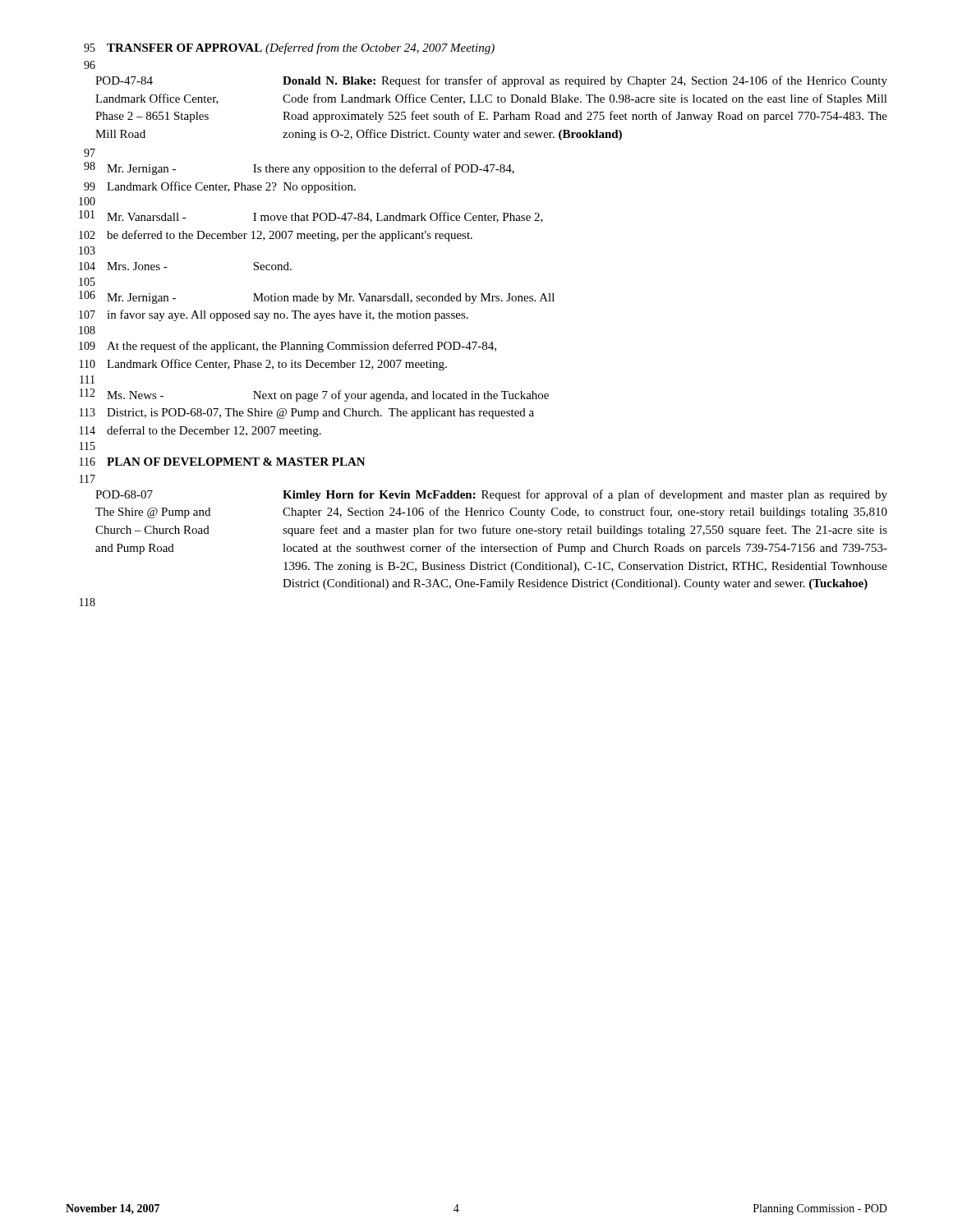Select the text block starting "106 Mr. Jernigan"
This screenshot has height=1232, width=953.
click(x=476, y=307)
